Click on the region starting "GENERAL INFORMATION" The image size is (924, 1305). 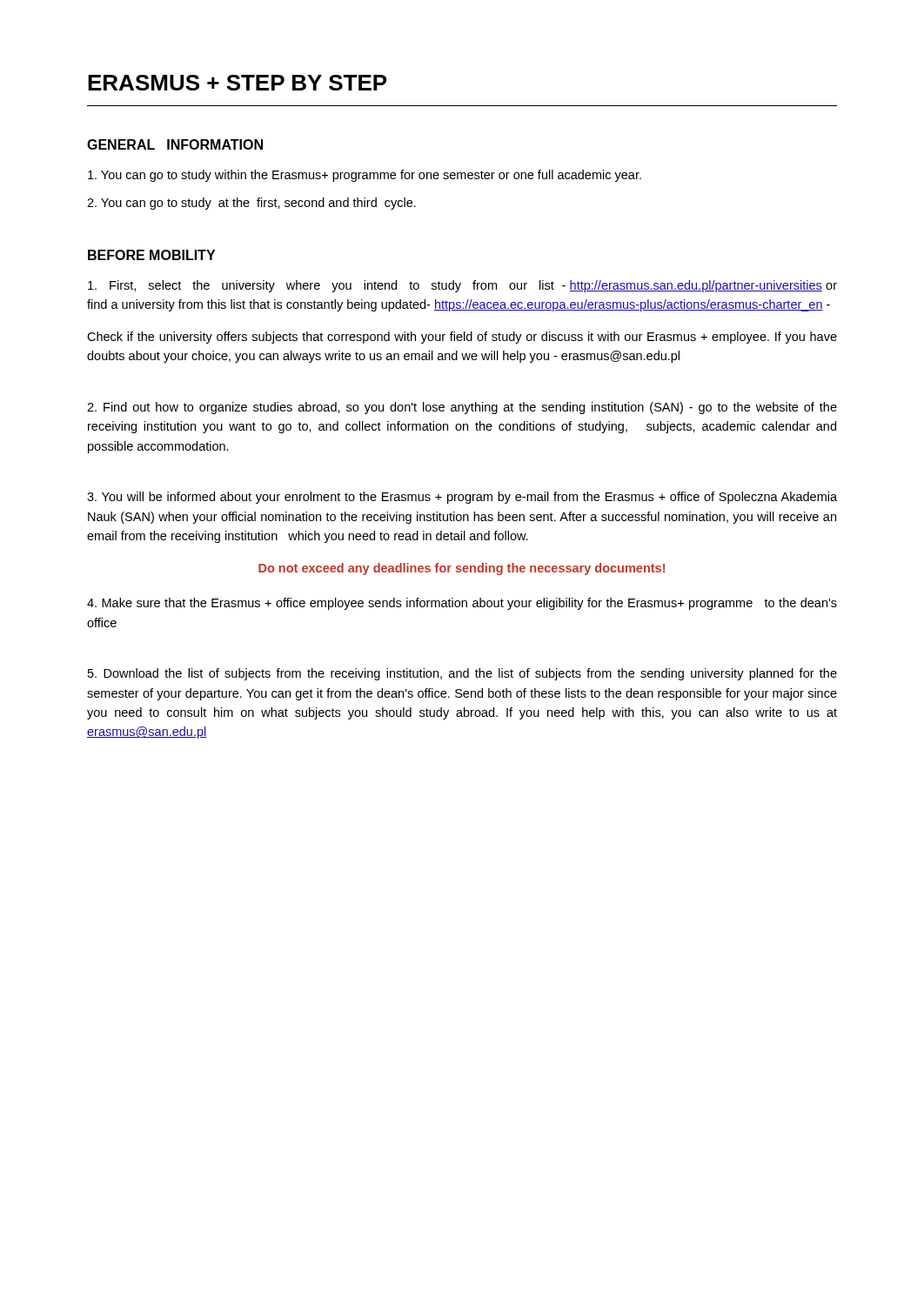[175, 145]
